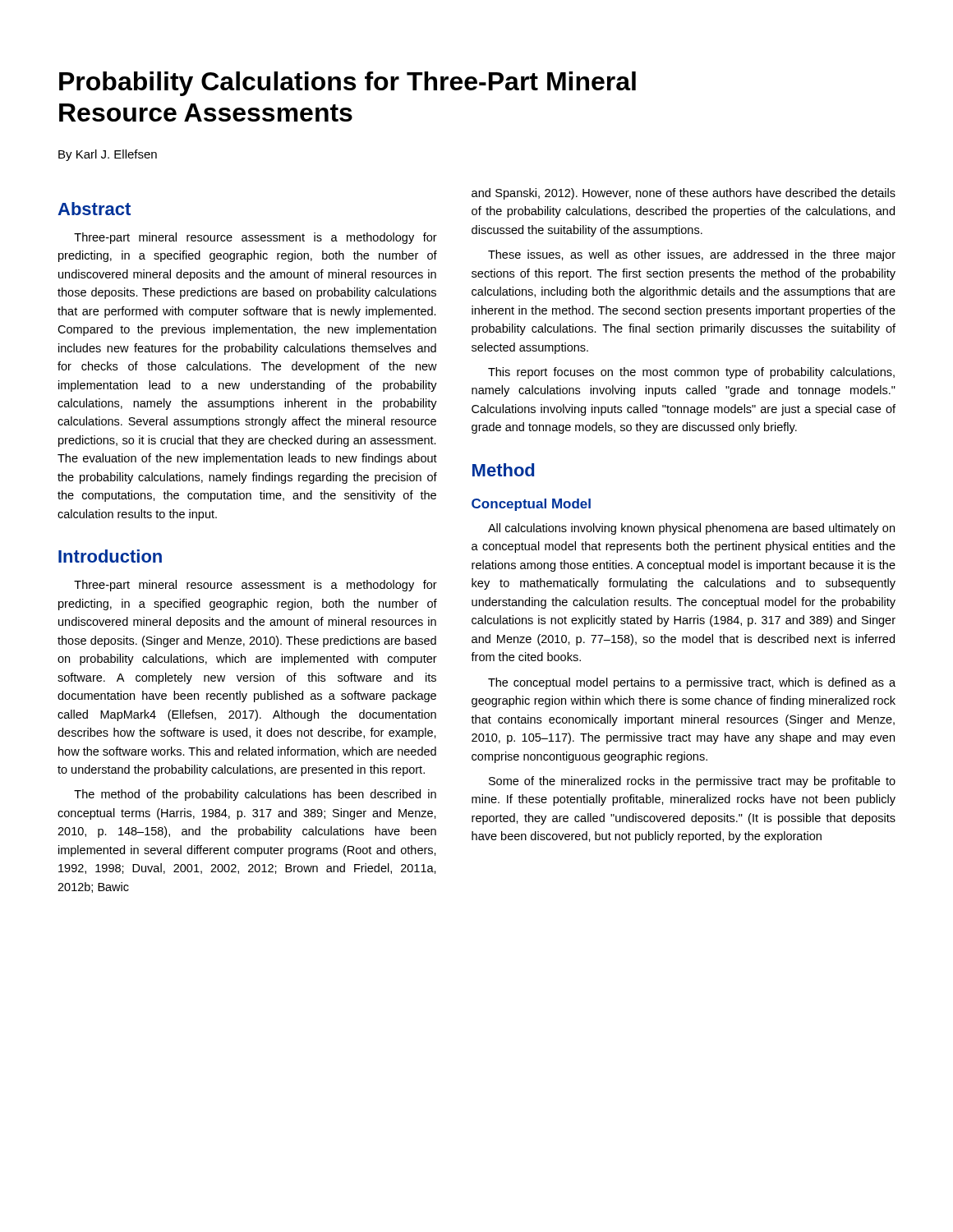Click on the block starting "All calculations involving known physical phenomena are based"
953x1232 pixels.
coord(683,682)
